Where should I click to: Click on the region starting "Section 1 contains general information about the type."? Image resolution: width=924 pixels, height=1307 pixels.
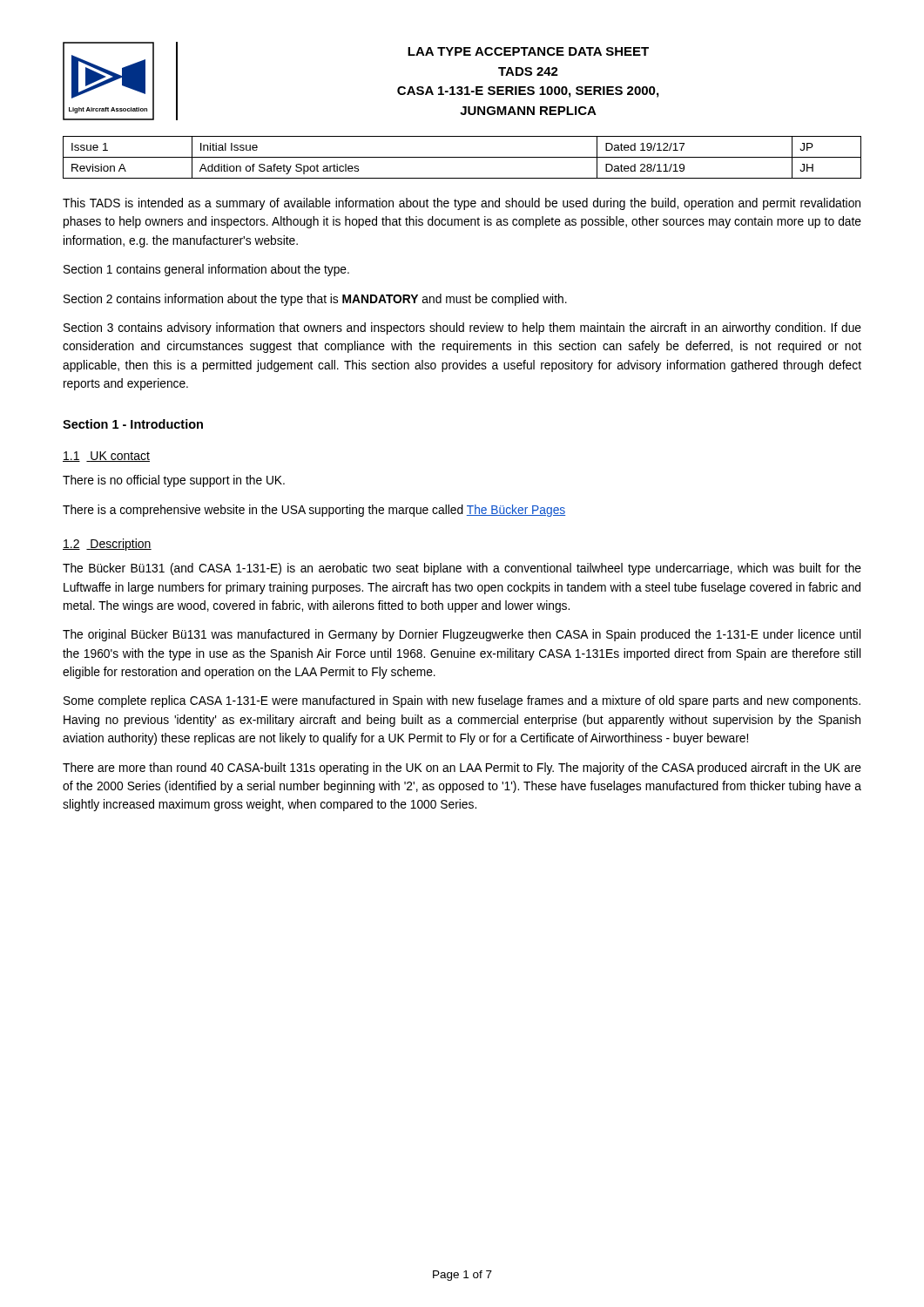click(206, 270)
